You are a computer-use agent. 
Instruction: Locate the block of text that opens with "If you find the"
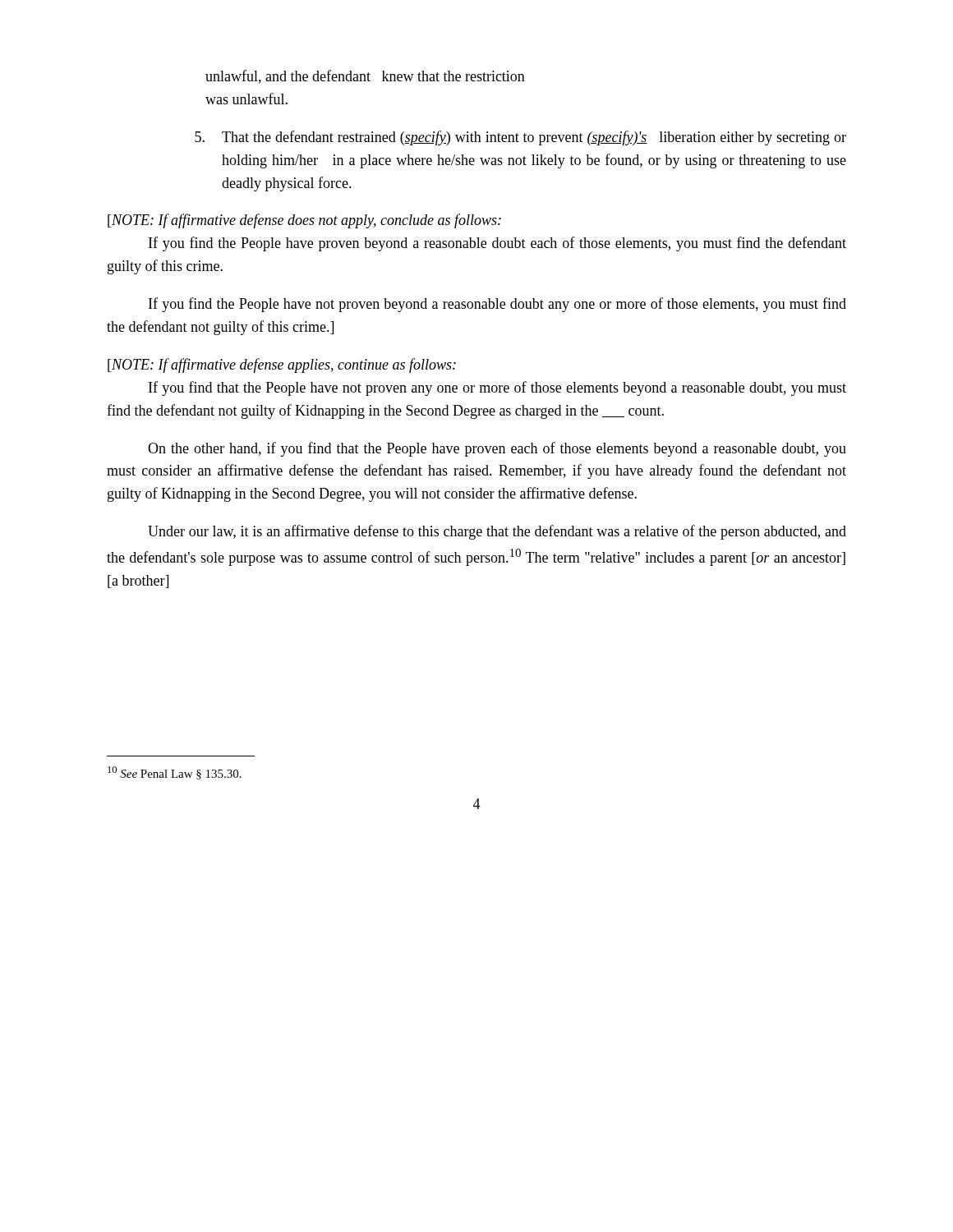click(x=476, y=315)
